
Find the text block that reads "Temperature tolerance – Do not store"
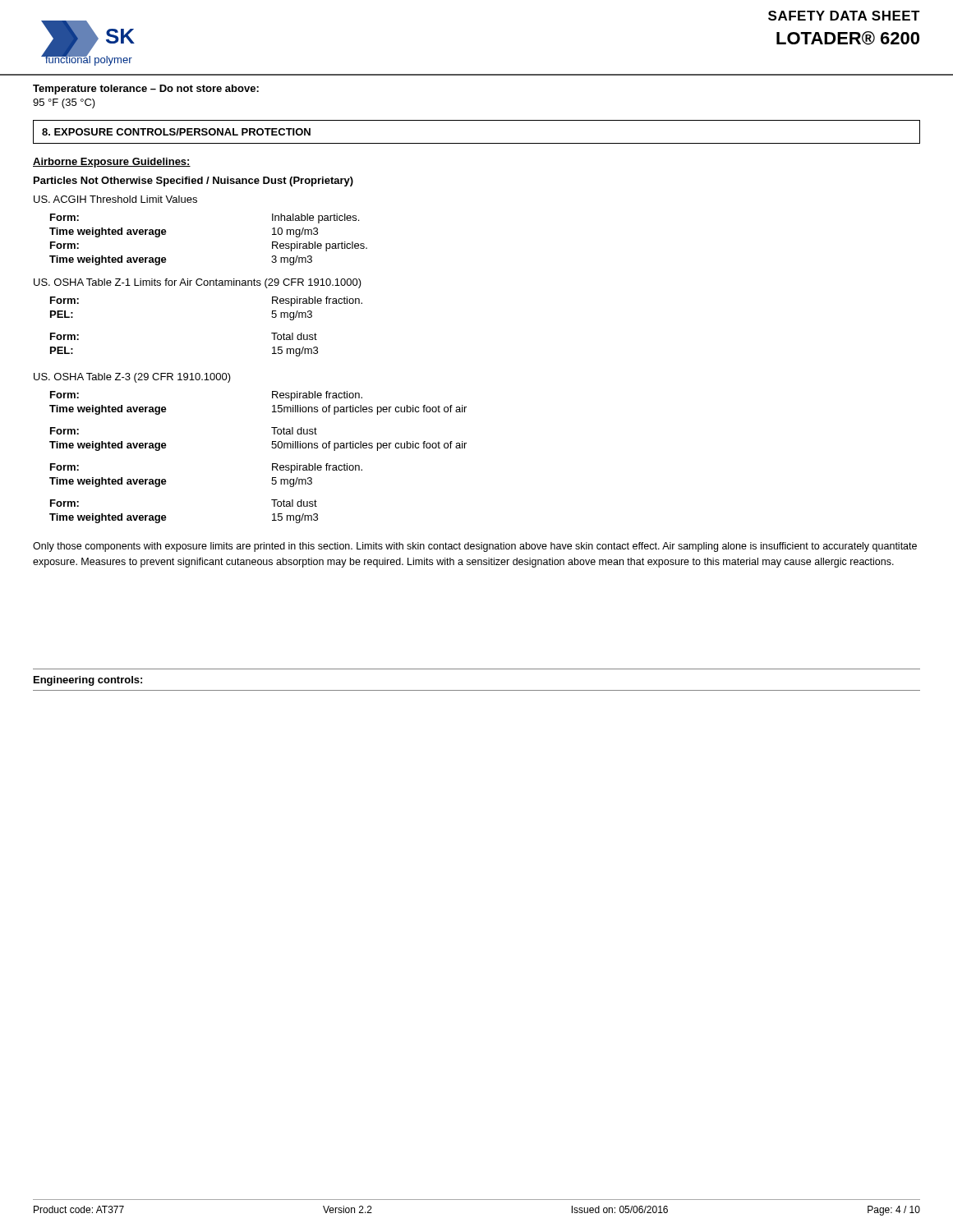coord(146,90)
